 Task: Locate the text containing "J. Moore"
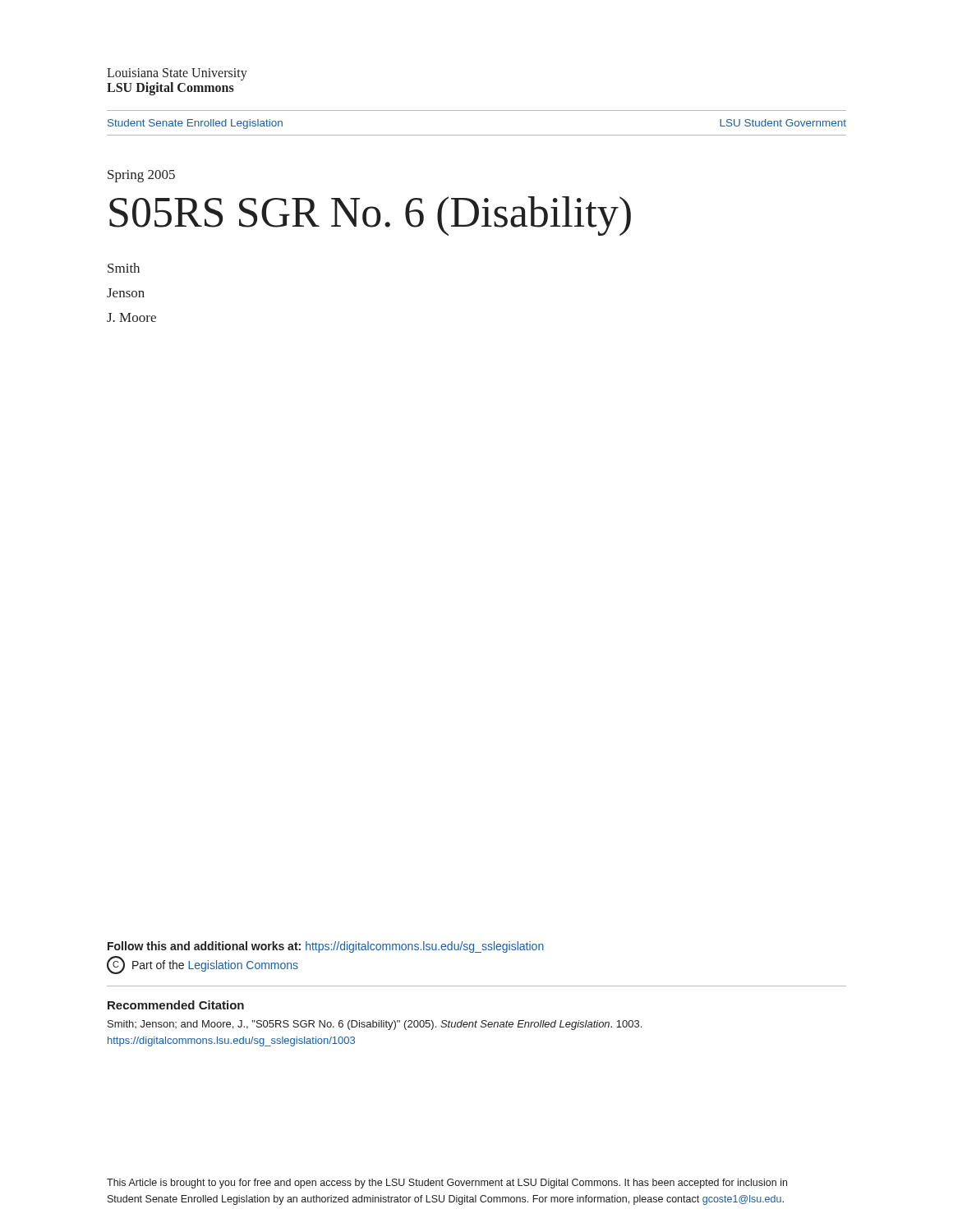pos(132,317)
